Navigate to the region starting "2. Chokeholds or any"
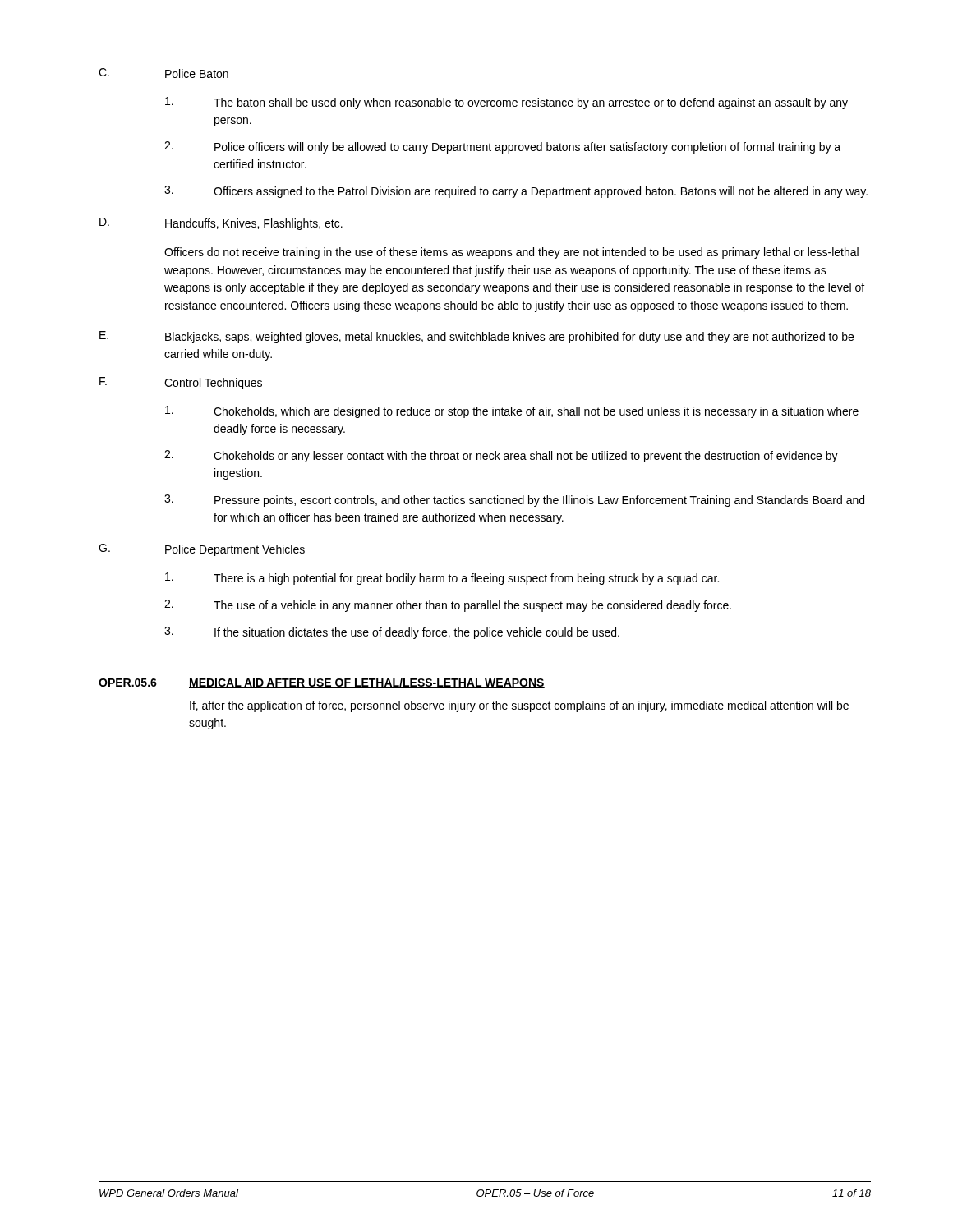Screen dimensions: 1232x953 (x=518, y=465)
